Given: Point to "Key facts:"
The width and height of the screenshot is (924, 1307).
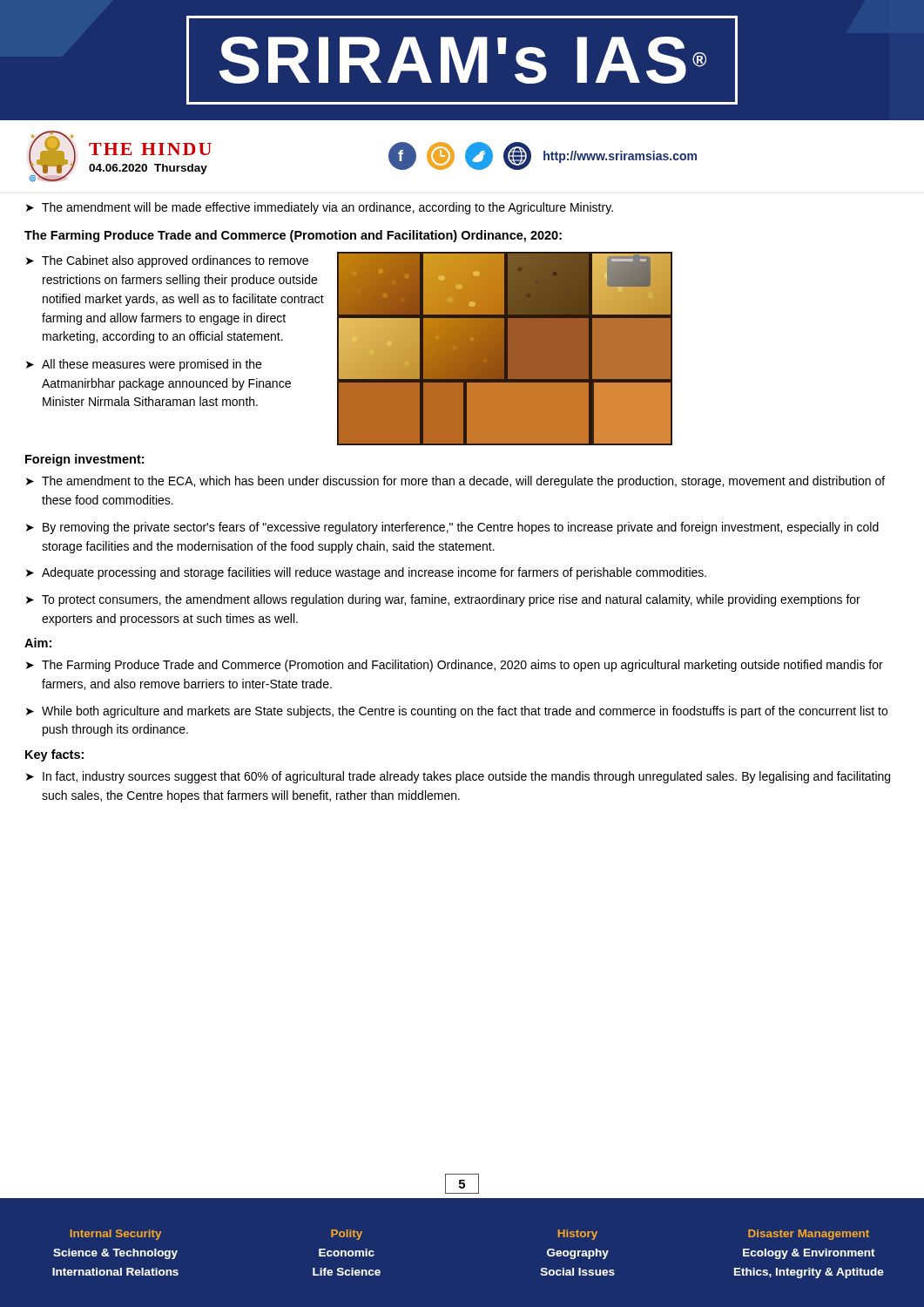Looking at the screenshot, I should tap(55, 755).
